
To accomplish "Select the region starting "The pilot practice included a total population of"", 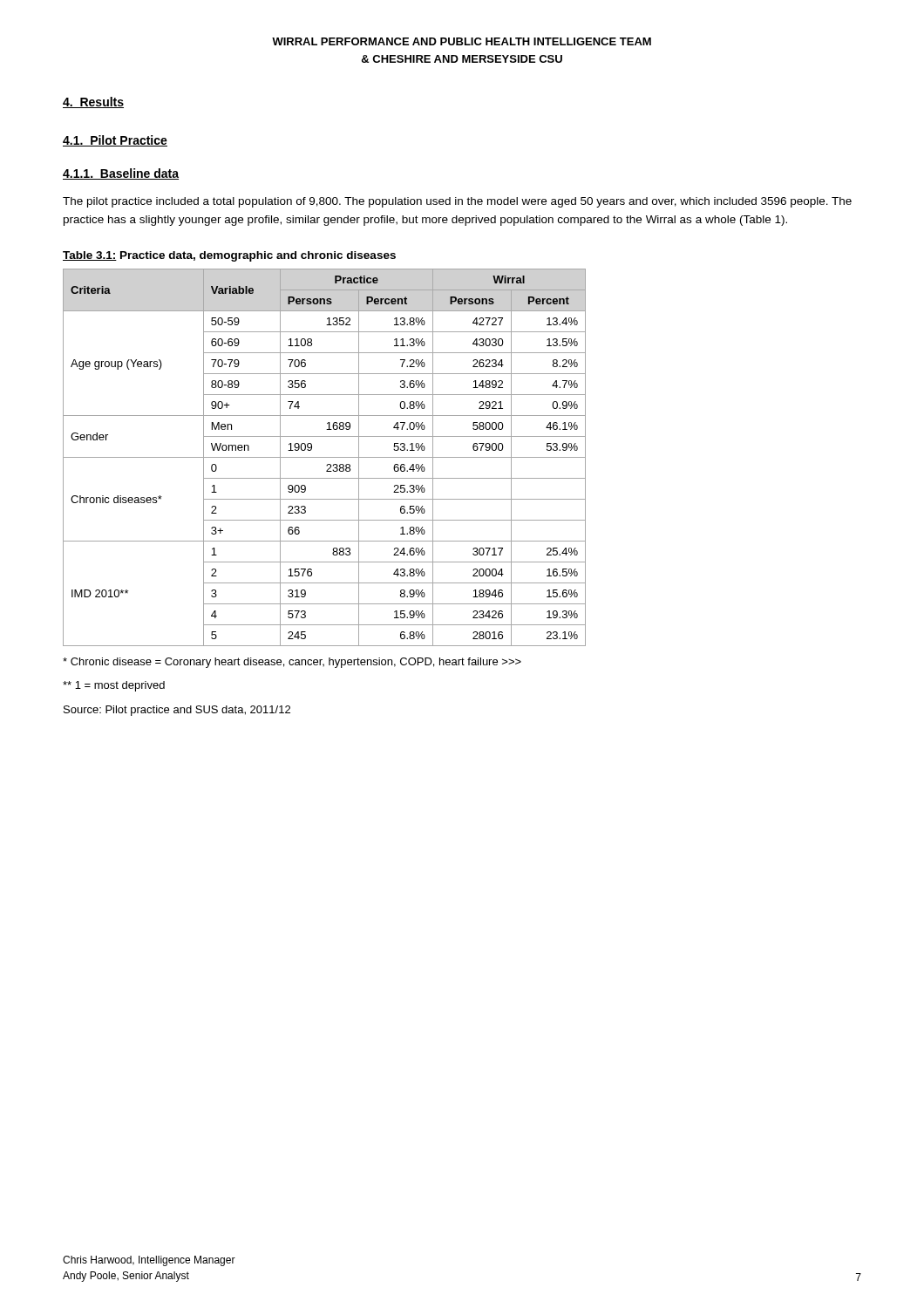I will coord(457,210).
